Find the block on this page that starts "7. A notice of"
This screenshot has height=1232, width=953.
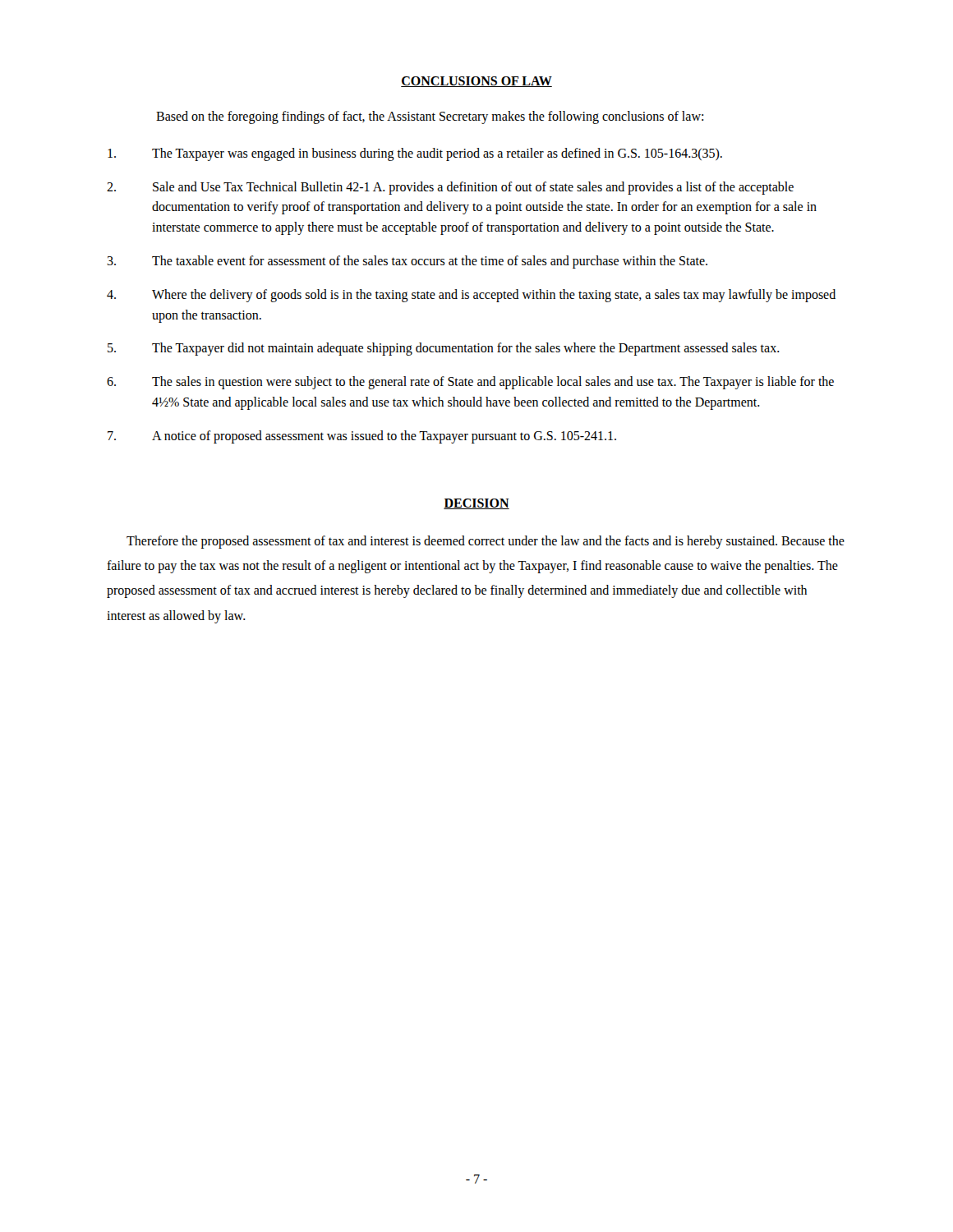(x=476, y=436)
